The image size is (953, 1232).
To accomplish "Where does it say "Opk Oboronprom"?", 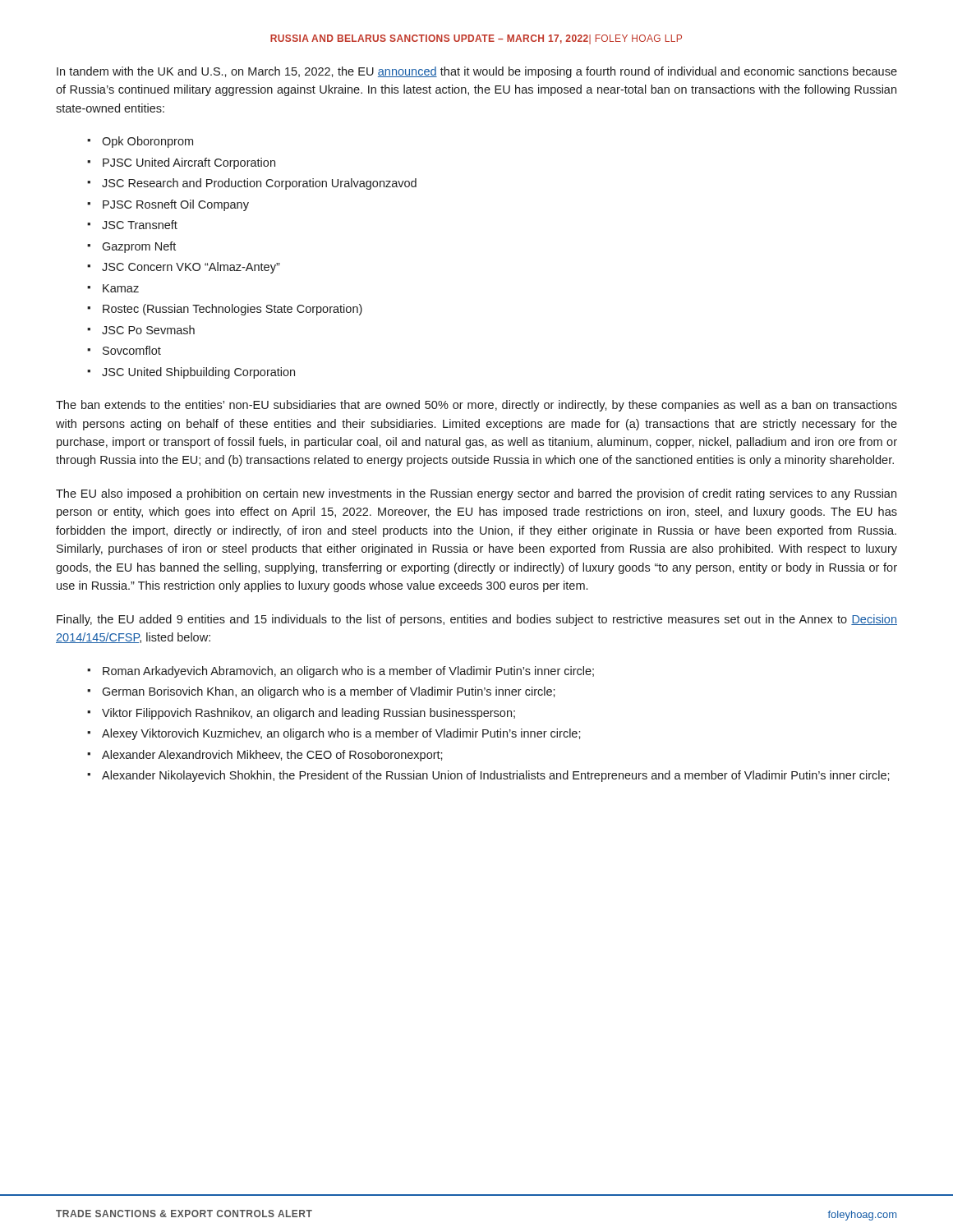I will (148, 142).
